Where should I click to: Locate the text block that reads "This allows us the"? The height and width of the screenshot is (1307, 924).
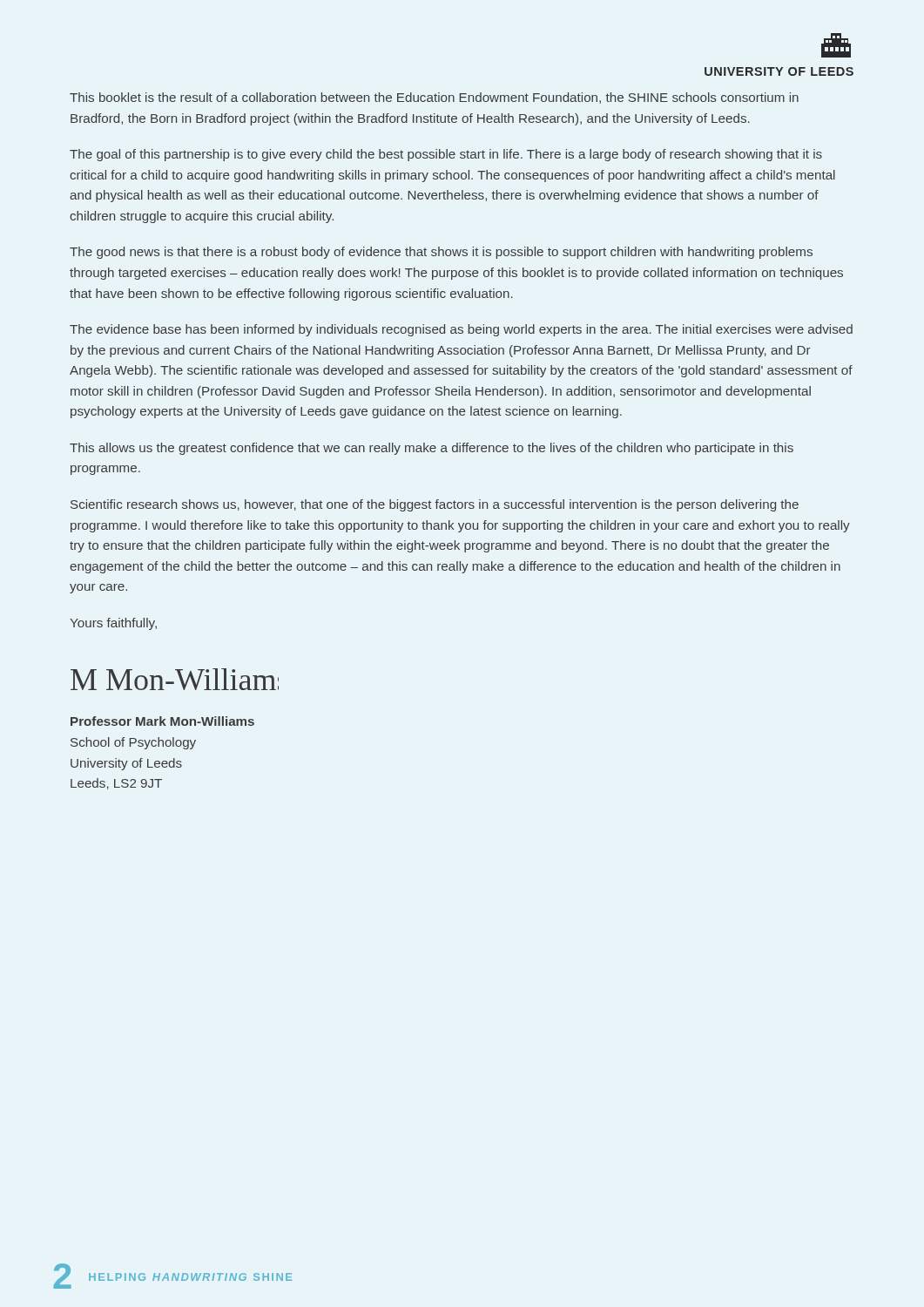(x=432, y=458)
